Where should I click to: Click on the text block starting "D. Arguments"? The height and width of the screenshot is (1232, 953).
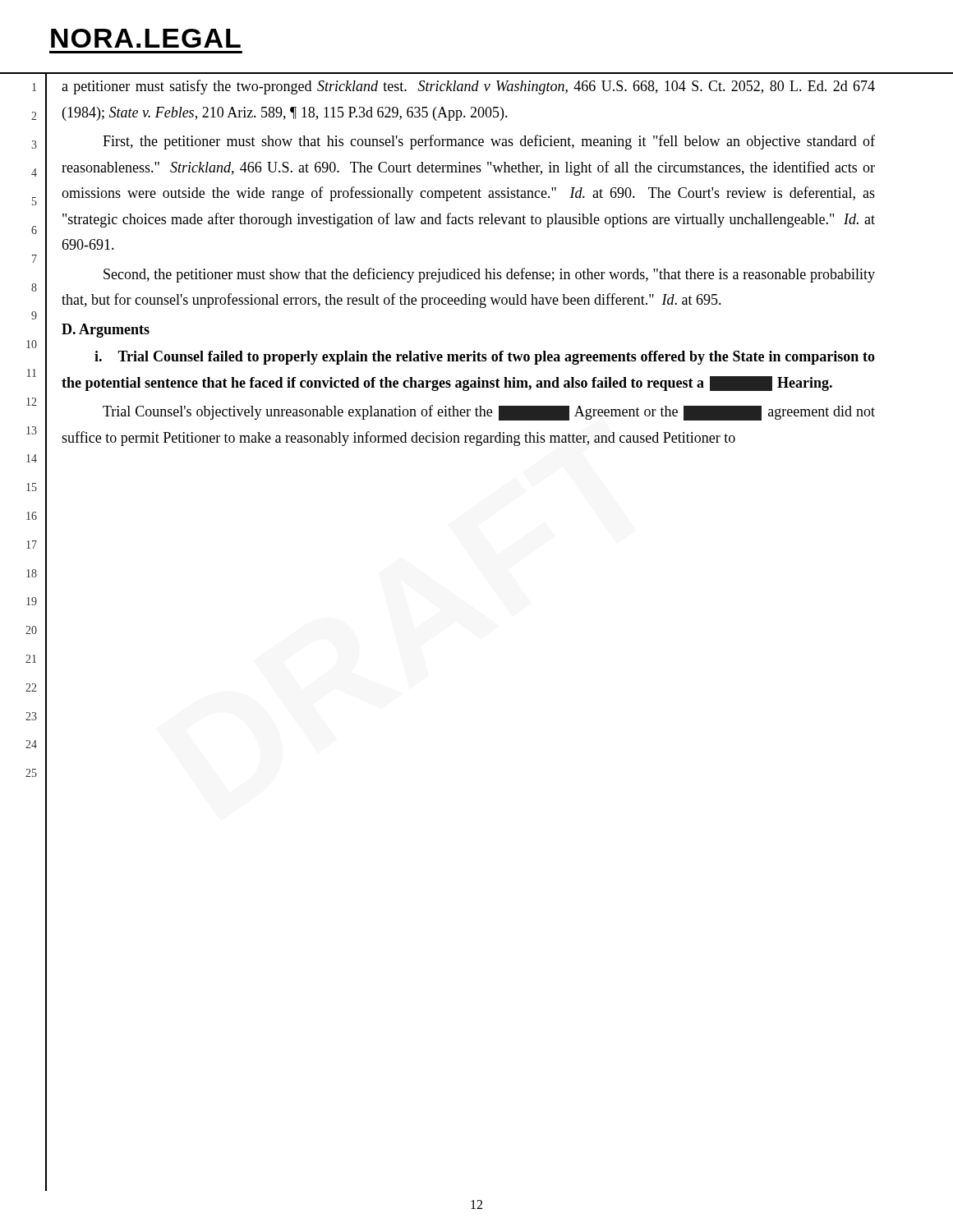(106, 329)
